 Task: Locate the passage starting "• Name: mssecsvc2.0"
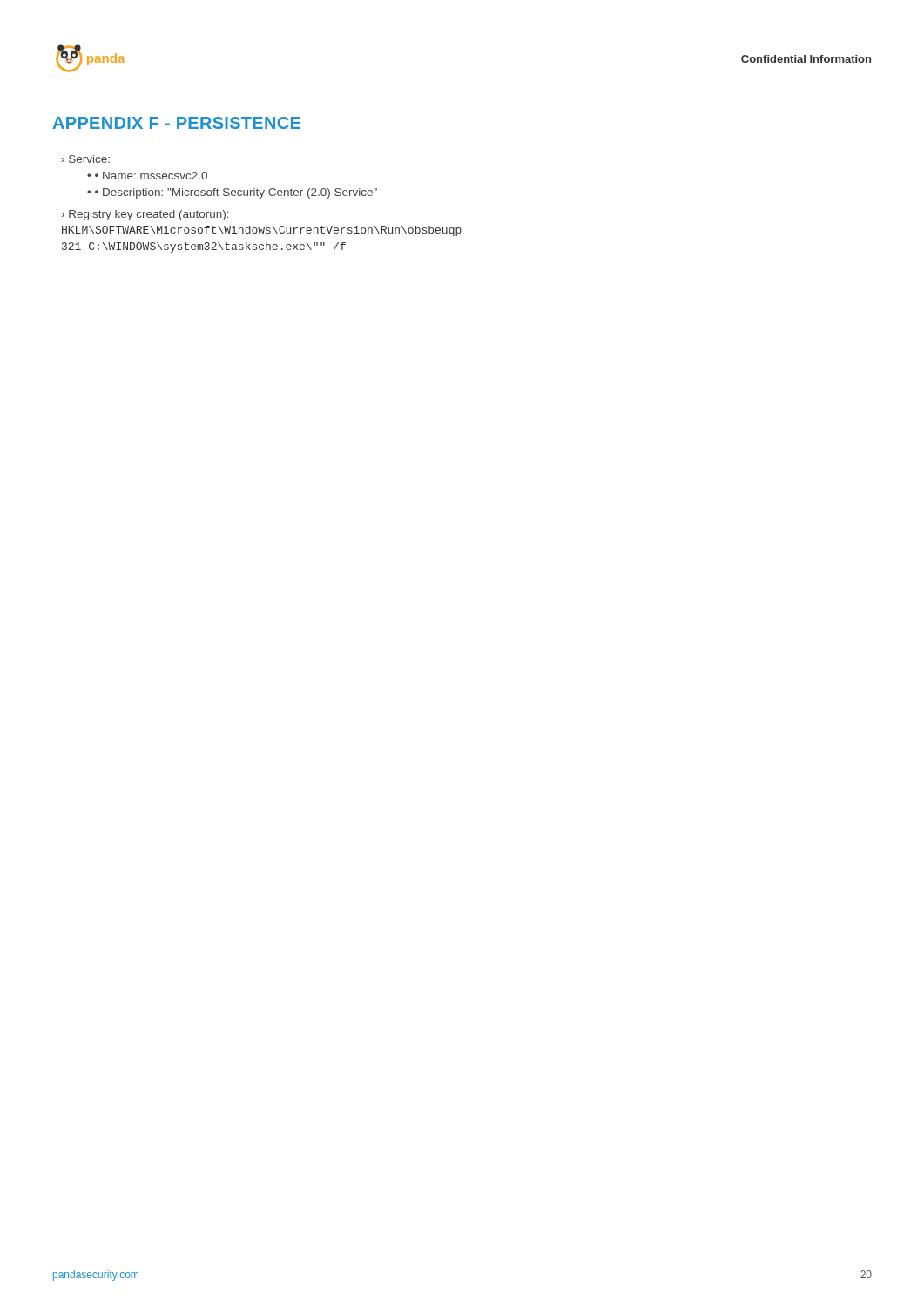(x=151, y=176)
